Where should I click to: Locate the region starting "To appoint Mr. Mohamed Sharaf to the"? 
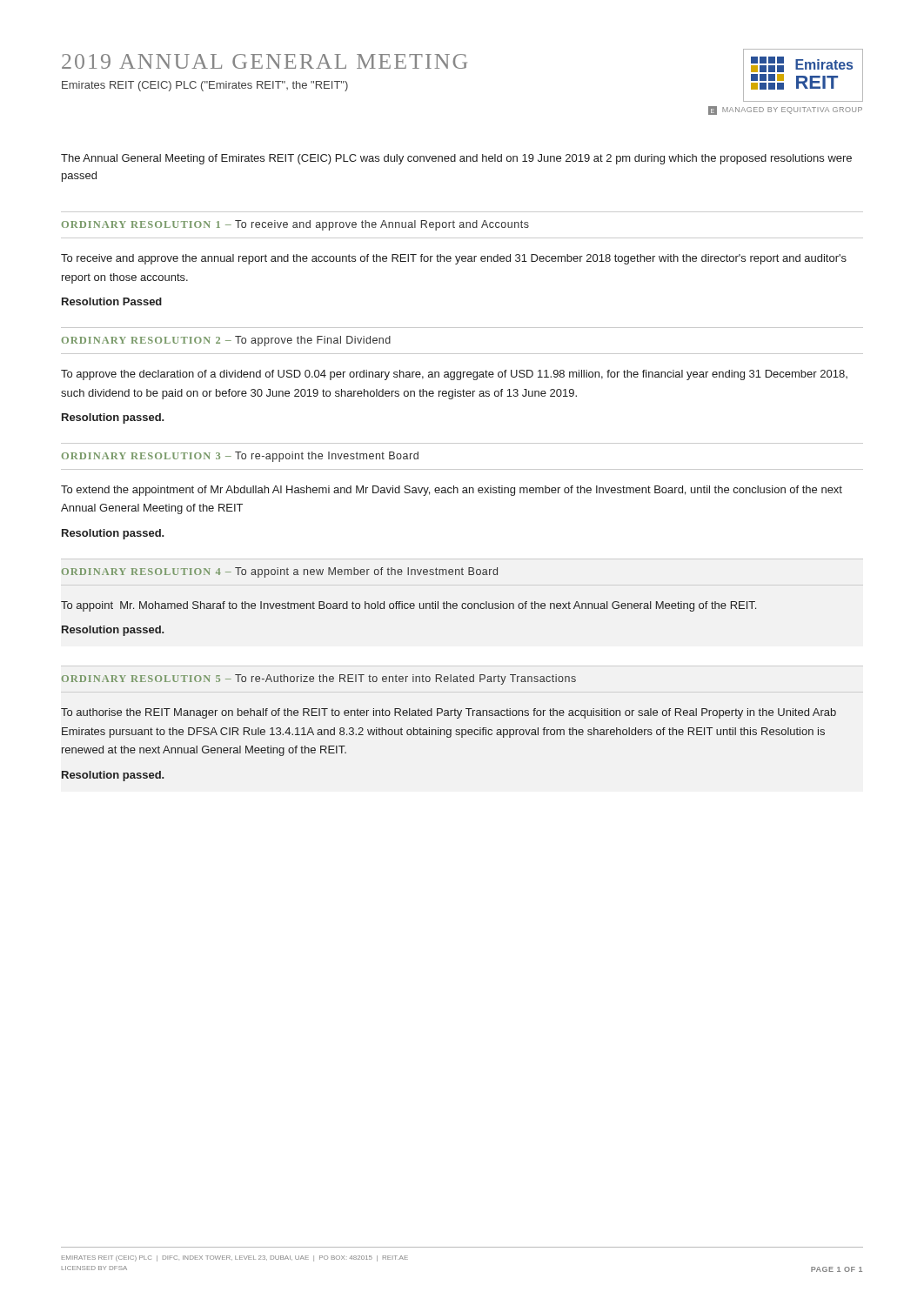pyautogui.click(x=409, y=605)
